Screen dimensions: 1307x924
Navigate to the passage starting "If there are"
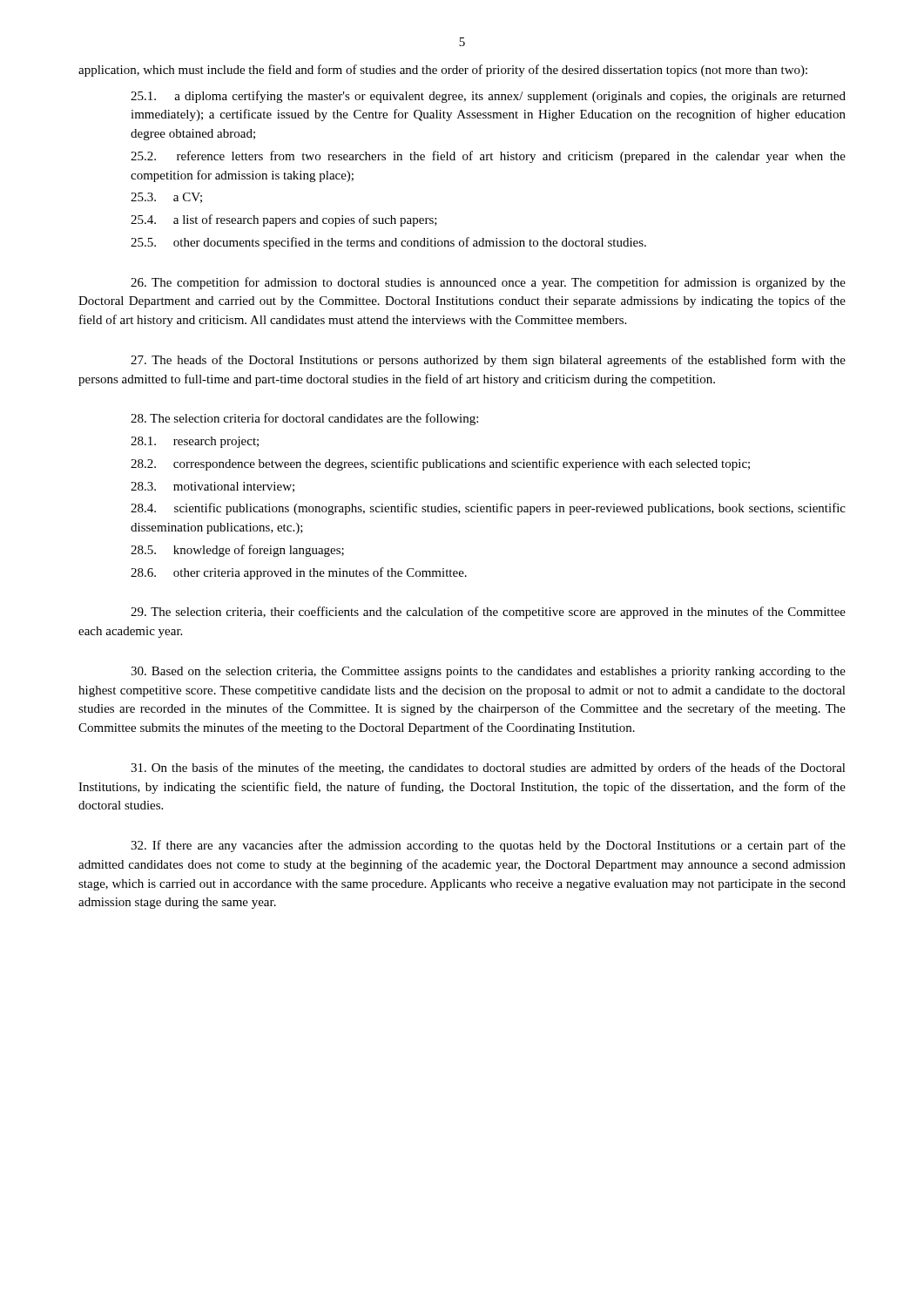tap(462, 874)
